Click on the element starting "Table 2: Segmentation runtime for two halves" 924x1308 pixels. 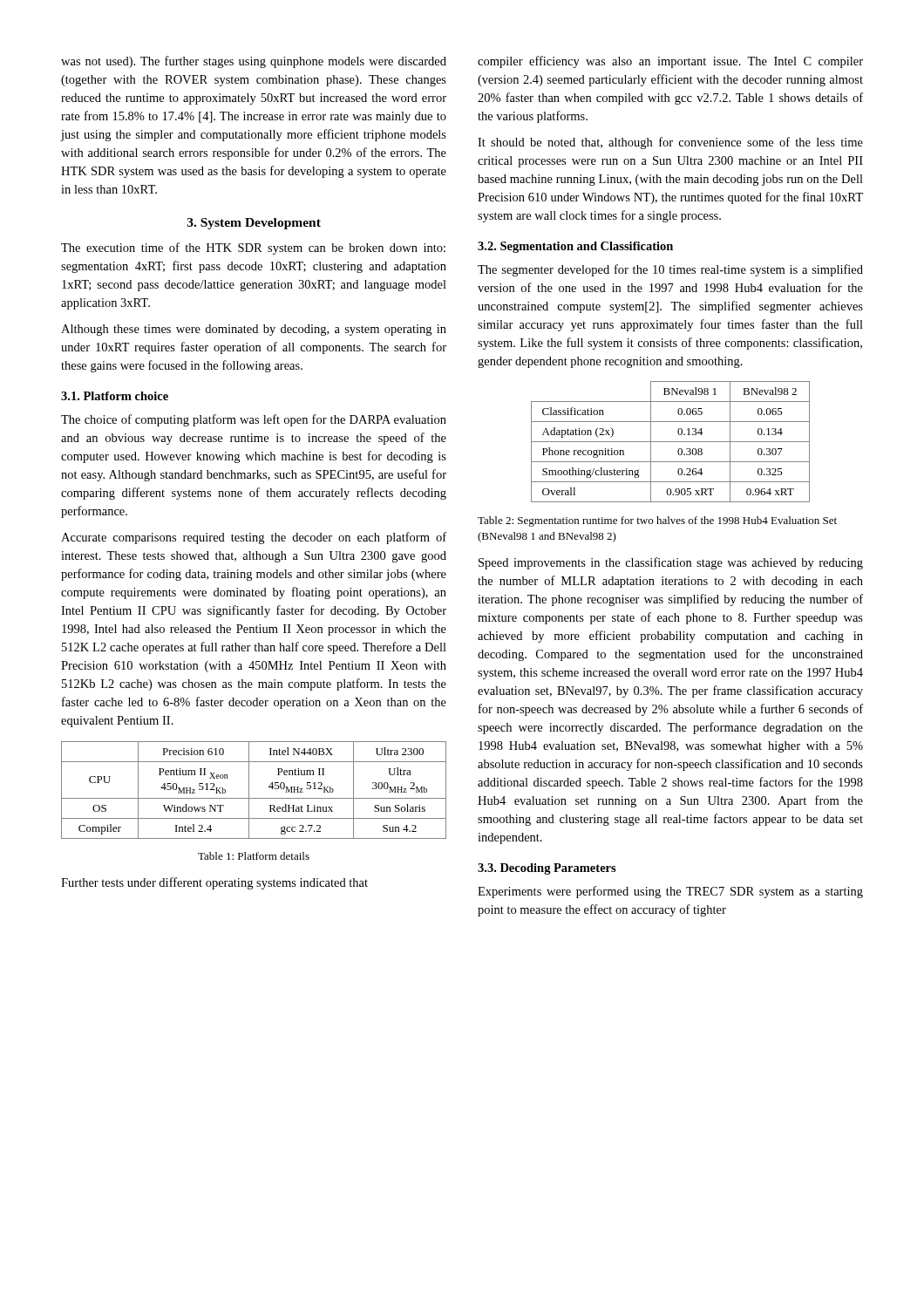tap(657, 528)
